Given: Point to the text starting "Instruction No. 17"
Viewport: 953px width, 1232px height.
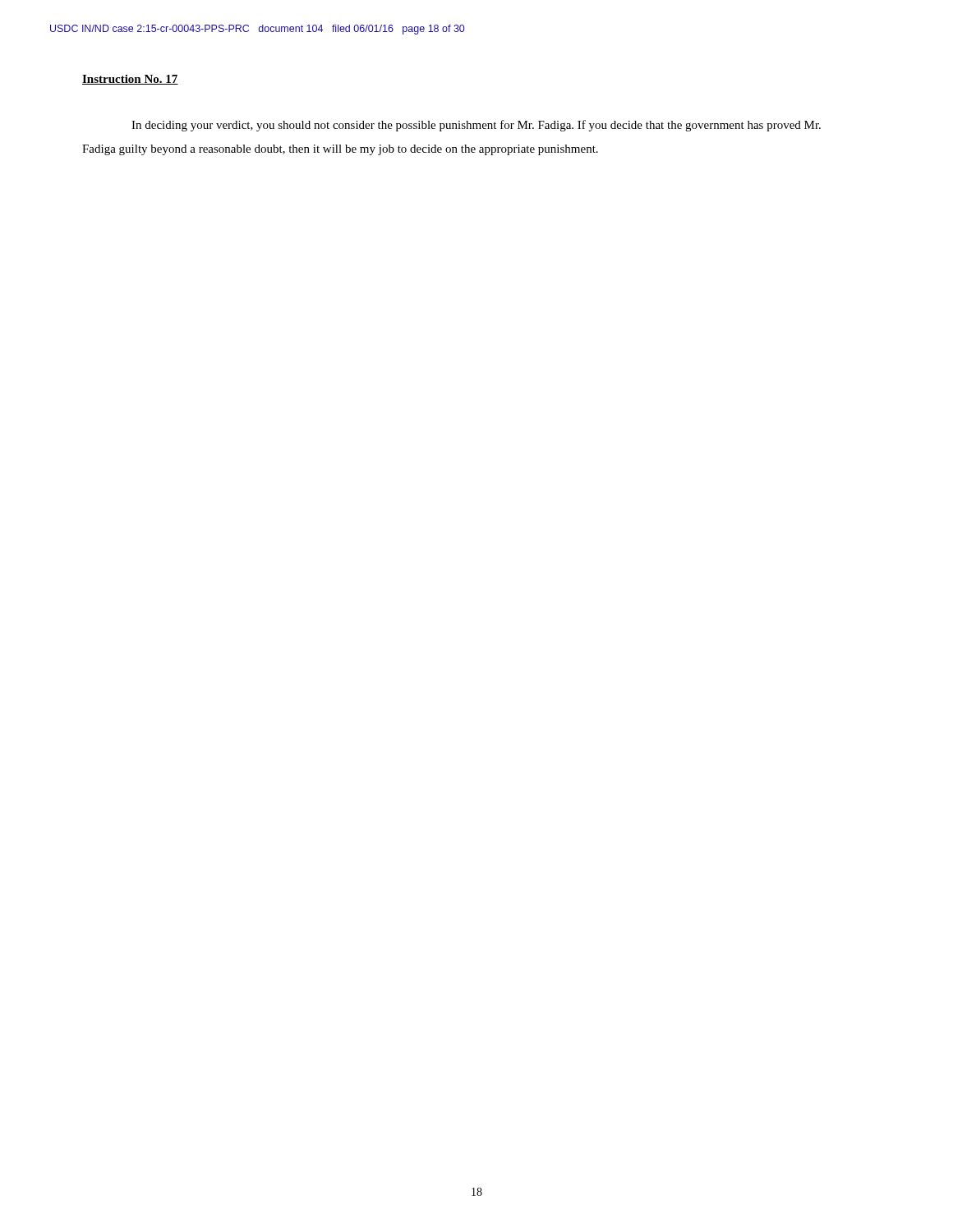Looking at the screenshot, I should coord(130,79).
